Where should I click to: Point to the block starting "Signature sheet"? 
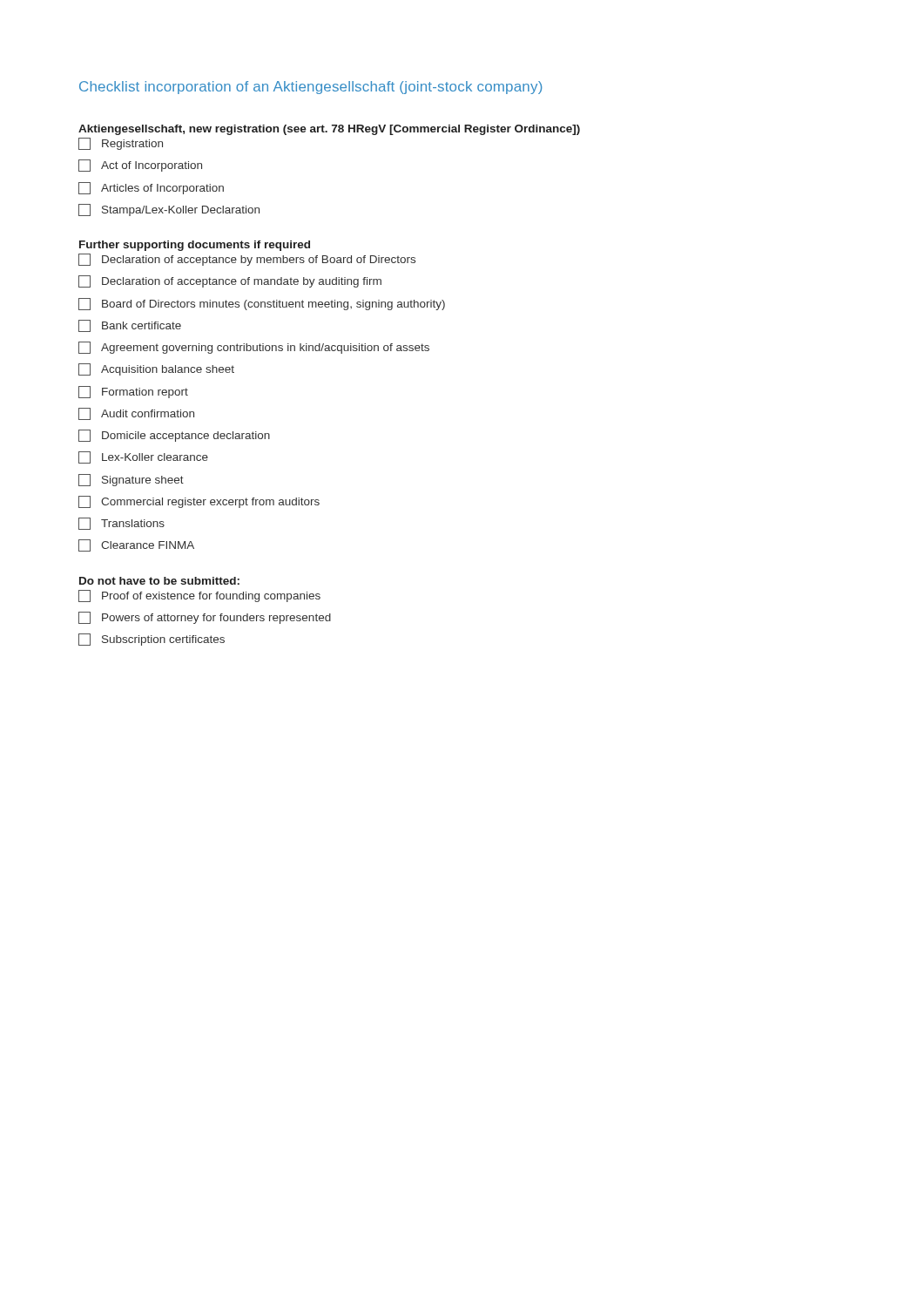131,480
